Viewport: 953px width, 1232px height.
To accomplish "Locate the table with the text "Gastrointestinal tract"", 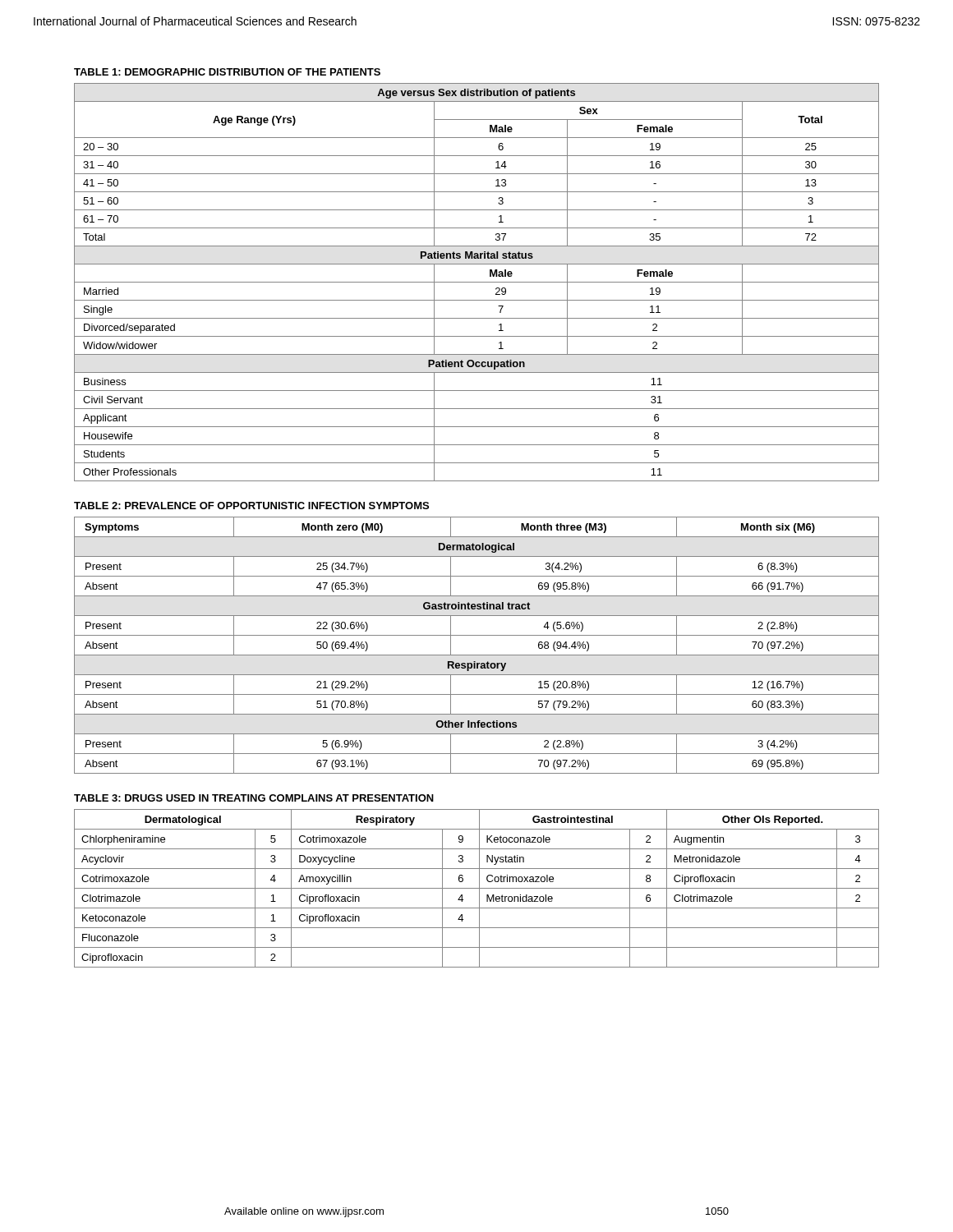I will coord(476,645).
